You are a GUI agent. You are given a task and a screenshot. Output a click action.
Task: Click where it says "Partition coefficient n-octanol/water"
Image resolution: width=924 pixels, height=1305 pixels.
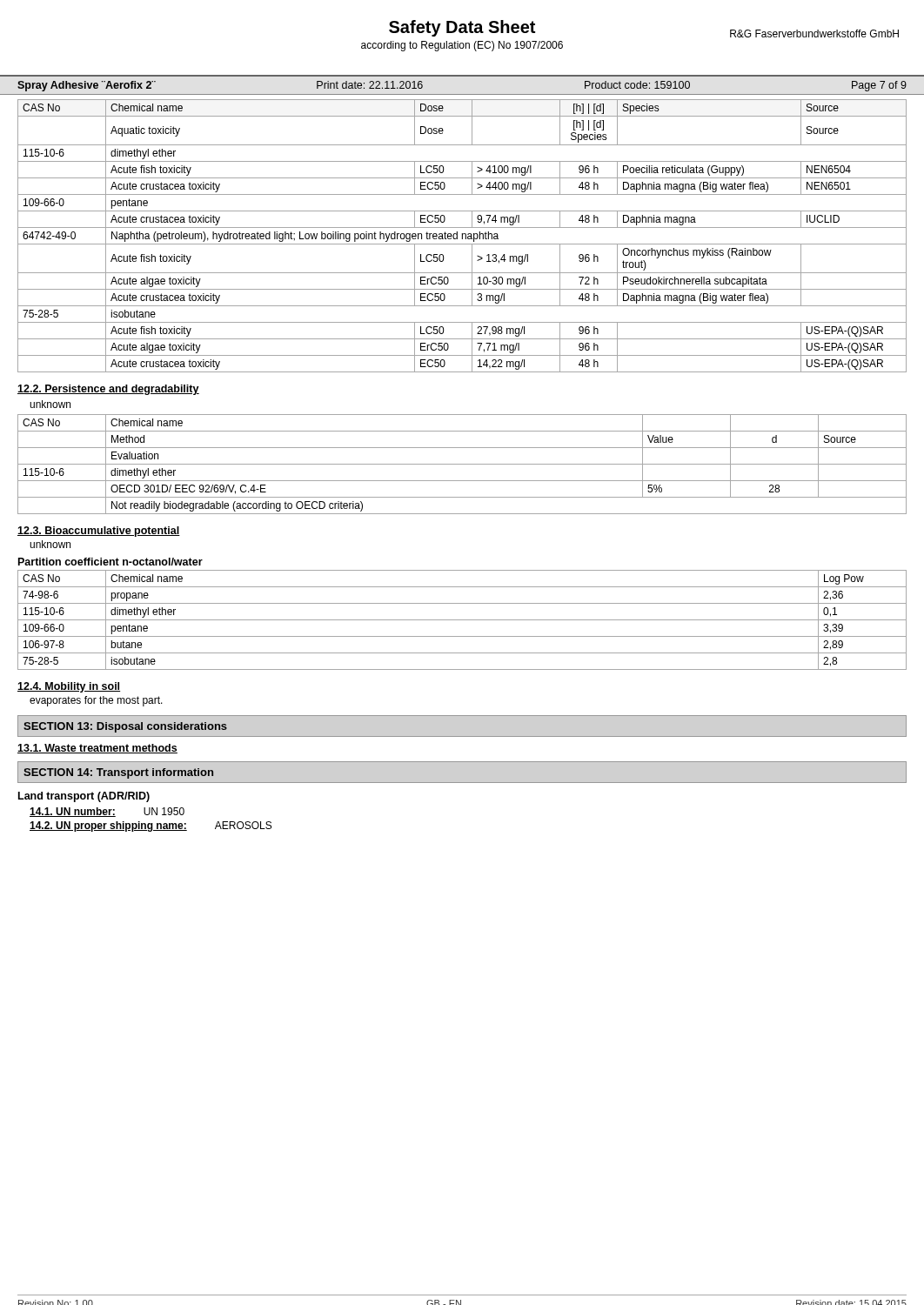coord(110,562)
